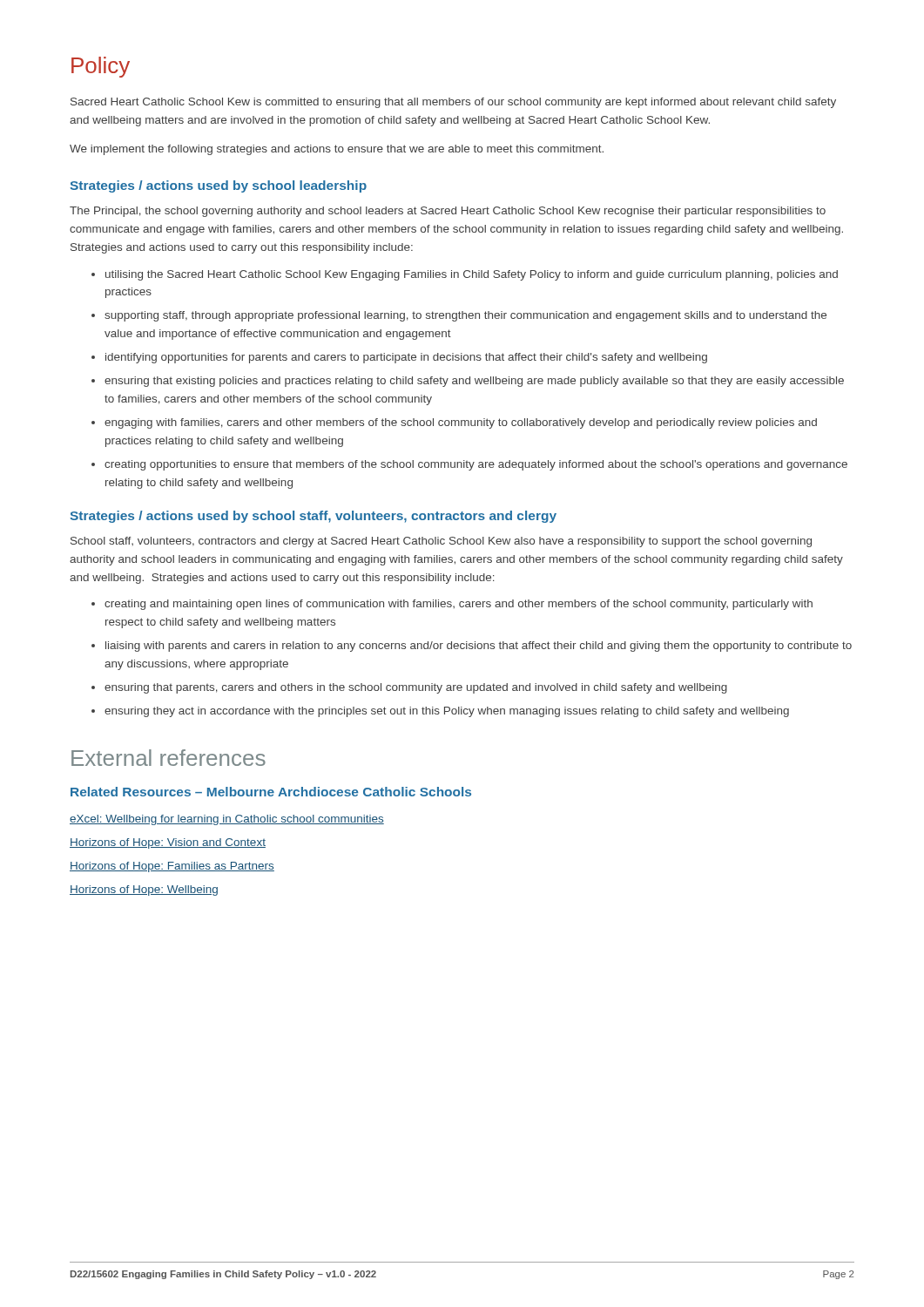The width and height of the screenshot is (924, 1307).
Task: Find the block on this page that starts "identifying opportunities for parents and carers to participate"
Action: click(x=406, y=357)
